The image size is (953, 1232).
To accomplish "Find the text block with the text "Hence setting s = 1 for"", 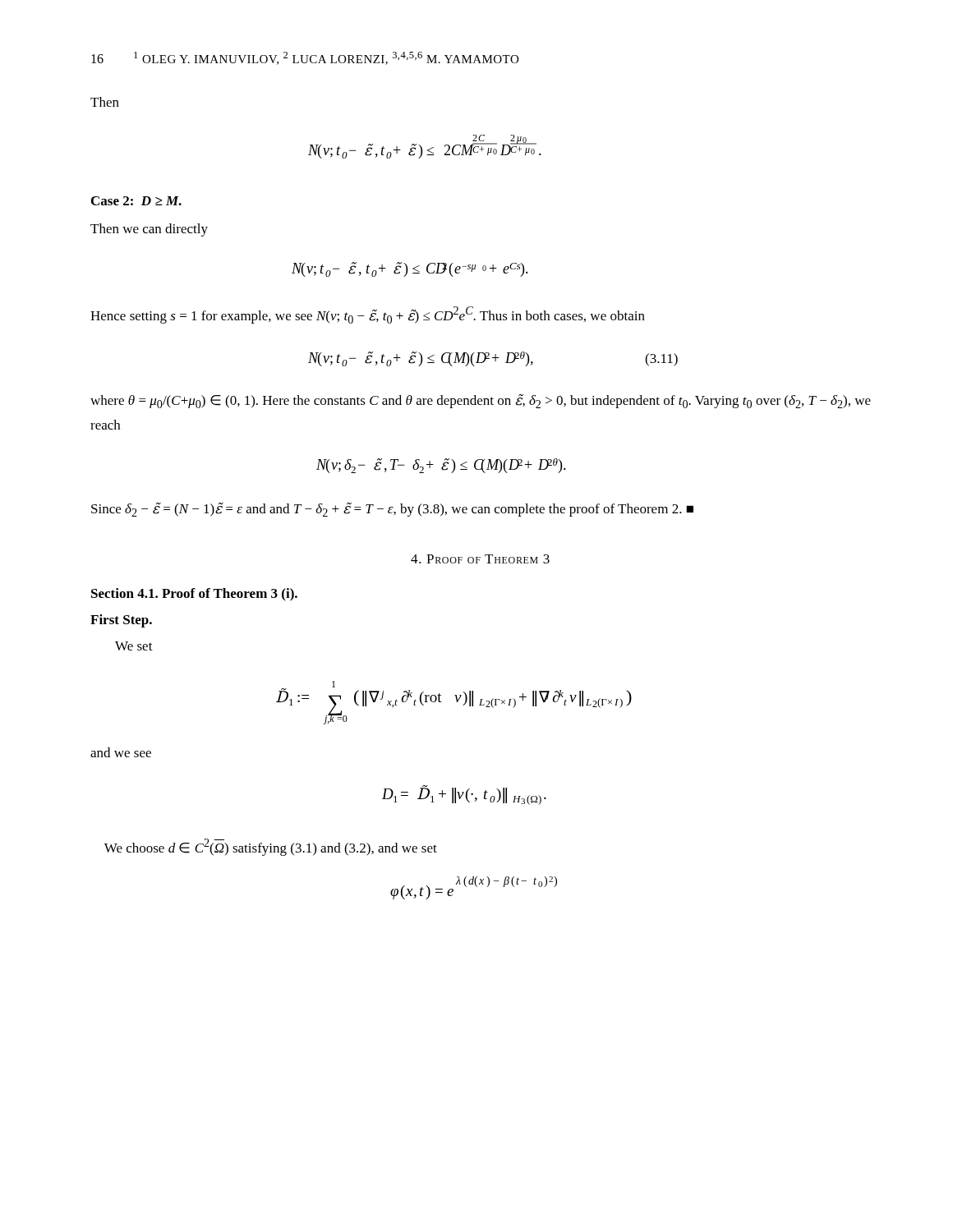I will click(x=368, y=315).
